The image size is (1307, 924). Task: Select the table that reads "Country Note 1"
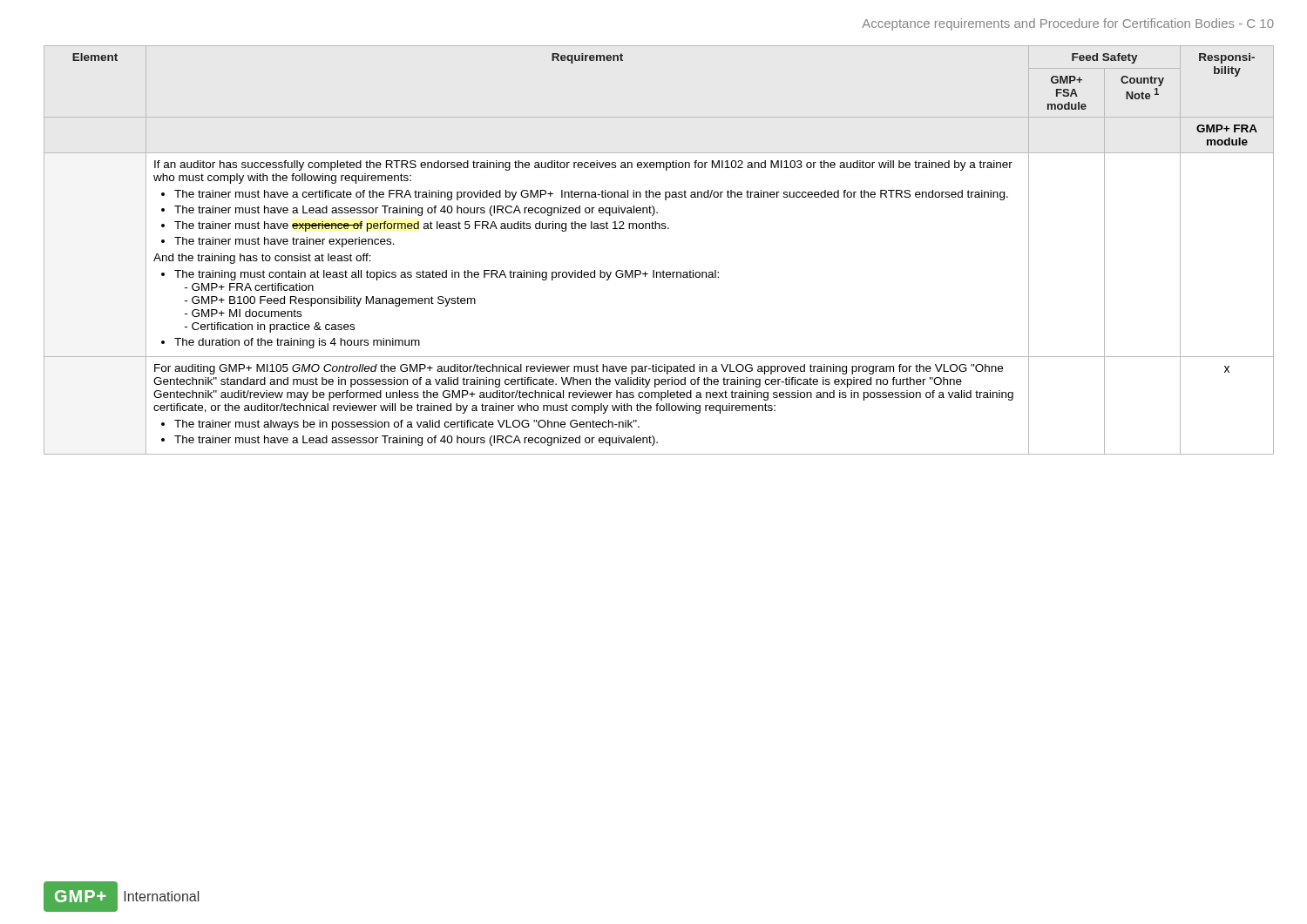tap(659, 458)
